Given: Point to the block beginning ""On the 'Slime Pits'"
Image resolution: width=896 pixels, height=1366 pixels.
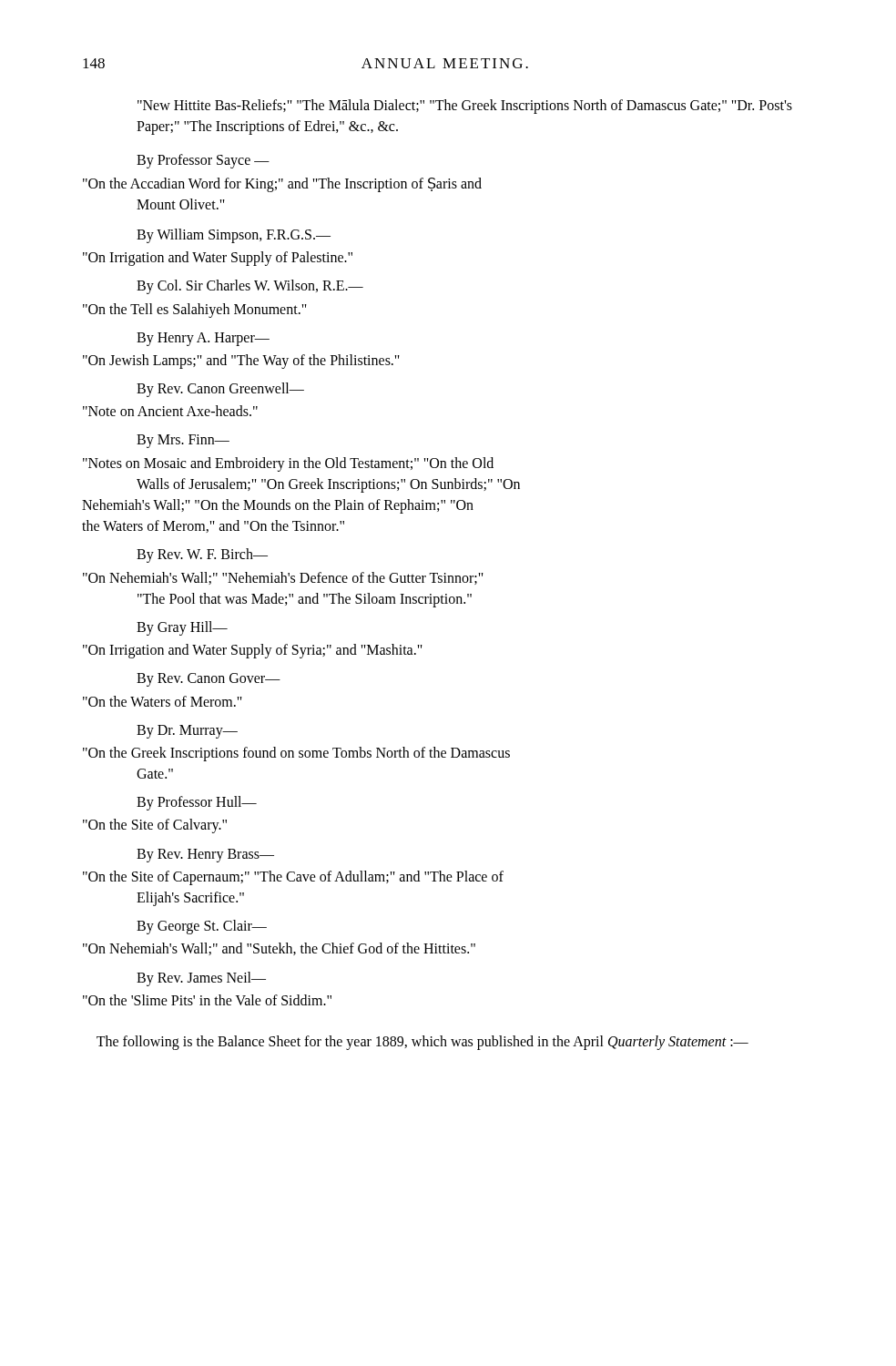Looking at the screenshot, I should coord(207,1000).
